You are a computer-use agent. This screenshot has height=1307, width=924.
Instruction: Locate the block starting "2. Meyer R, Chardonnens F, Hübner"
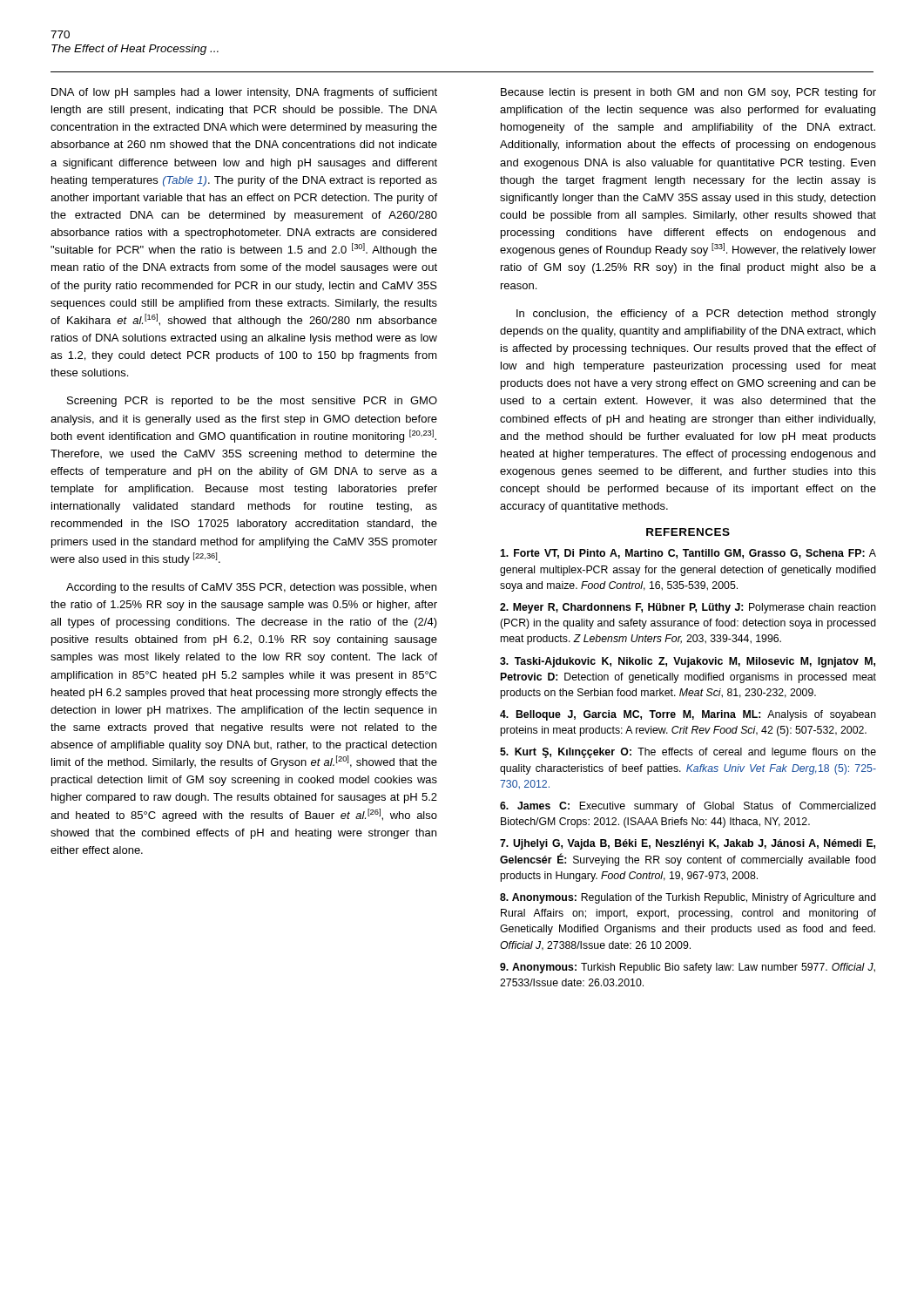click(x=688, y=623)
